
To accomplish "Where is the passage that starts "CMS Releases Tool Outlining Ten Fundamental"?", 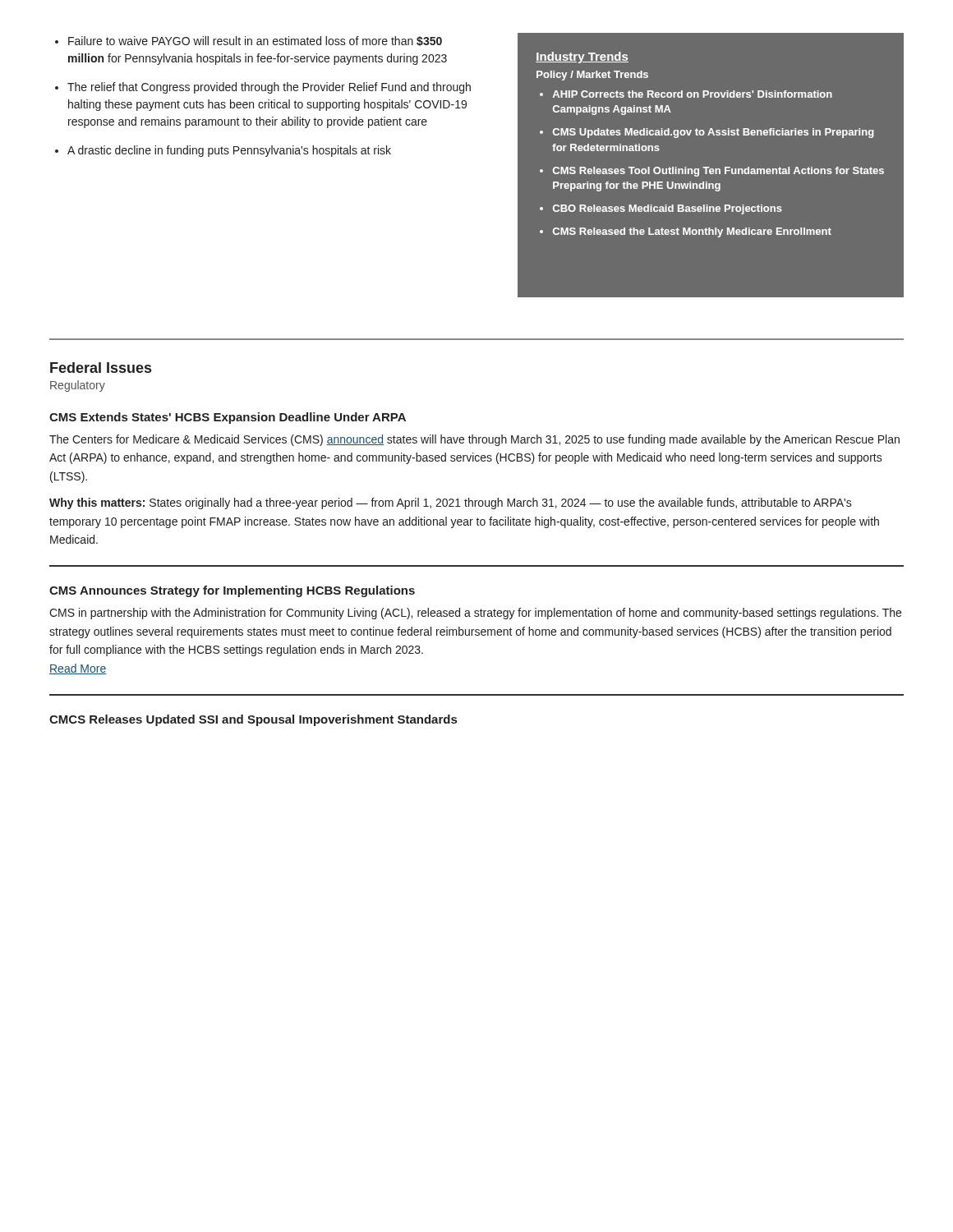I will (719, 178).
